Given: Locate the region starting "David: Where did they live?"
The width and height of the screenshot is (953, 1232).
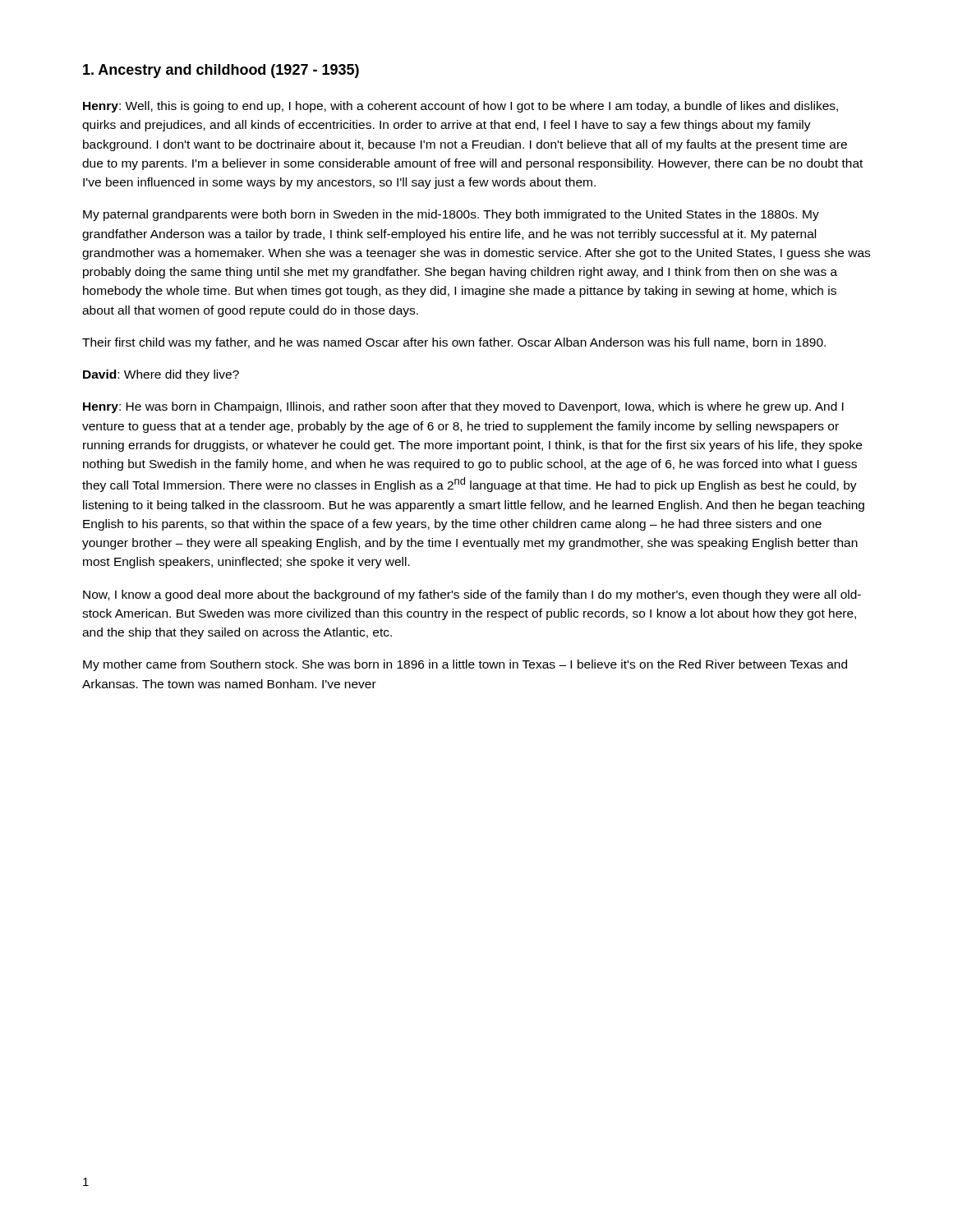Looking at the screenshot, I should [x=161, y=374].
